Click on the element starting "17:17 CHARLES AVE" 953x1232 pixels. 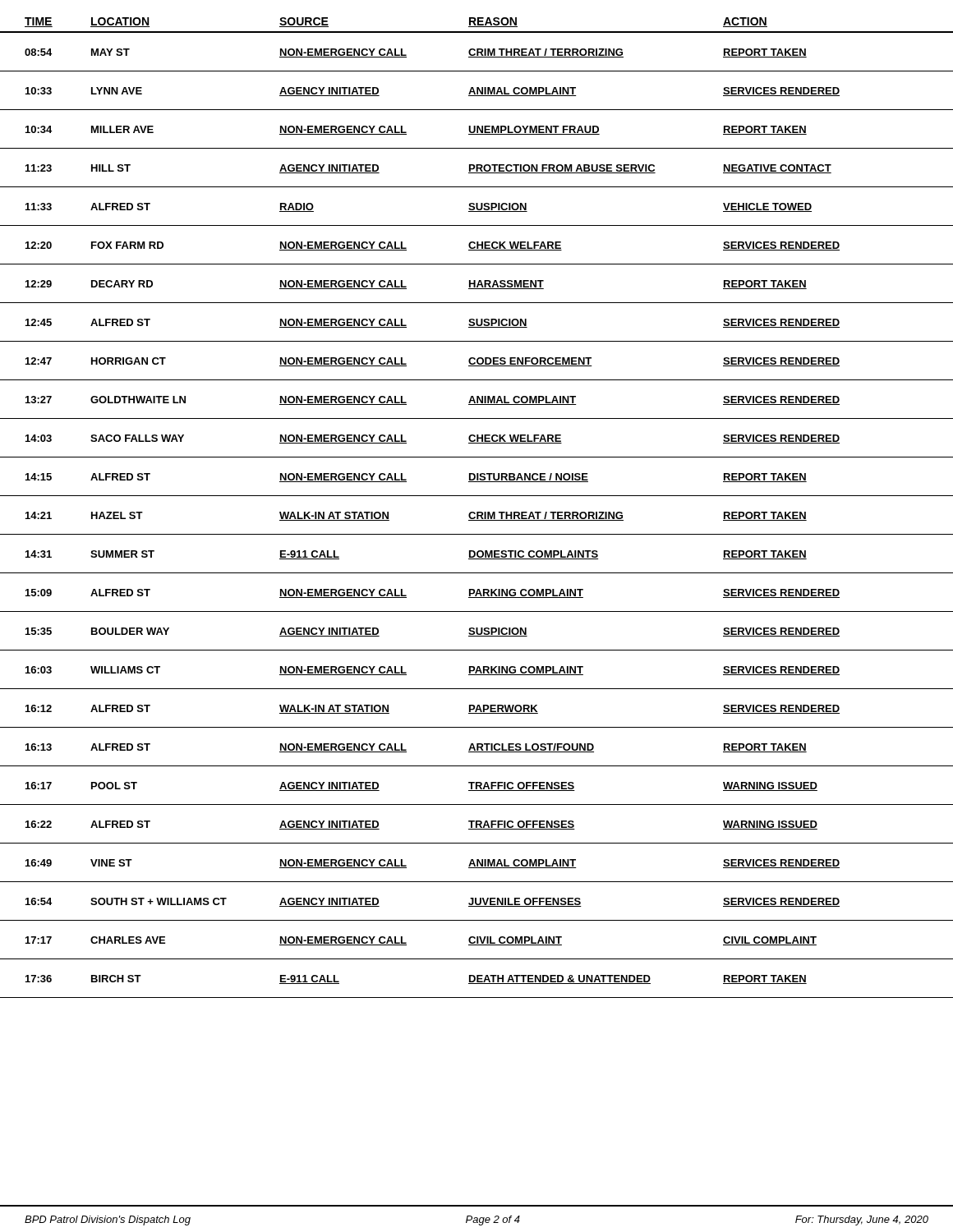pos(476,940)
